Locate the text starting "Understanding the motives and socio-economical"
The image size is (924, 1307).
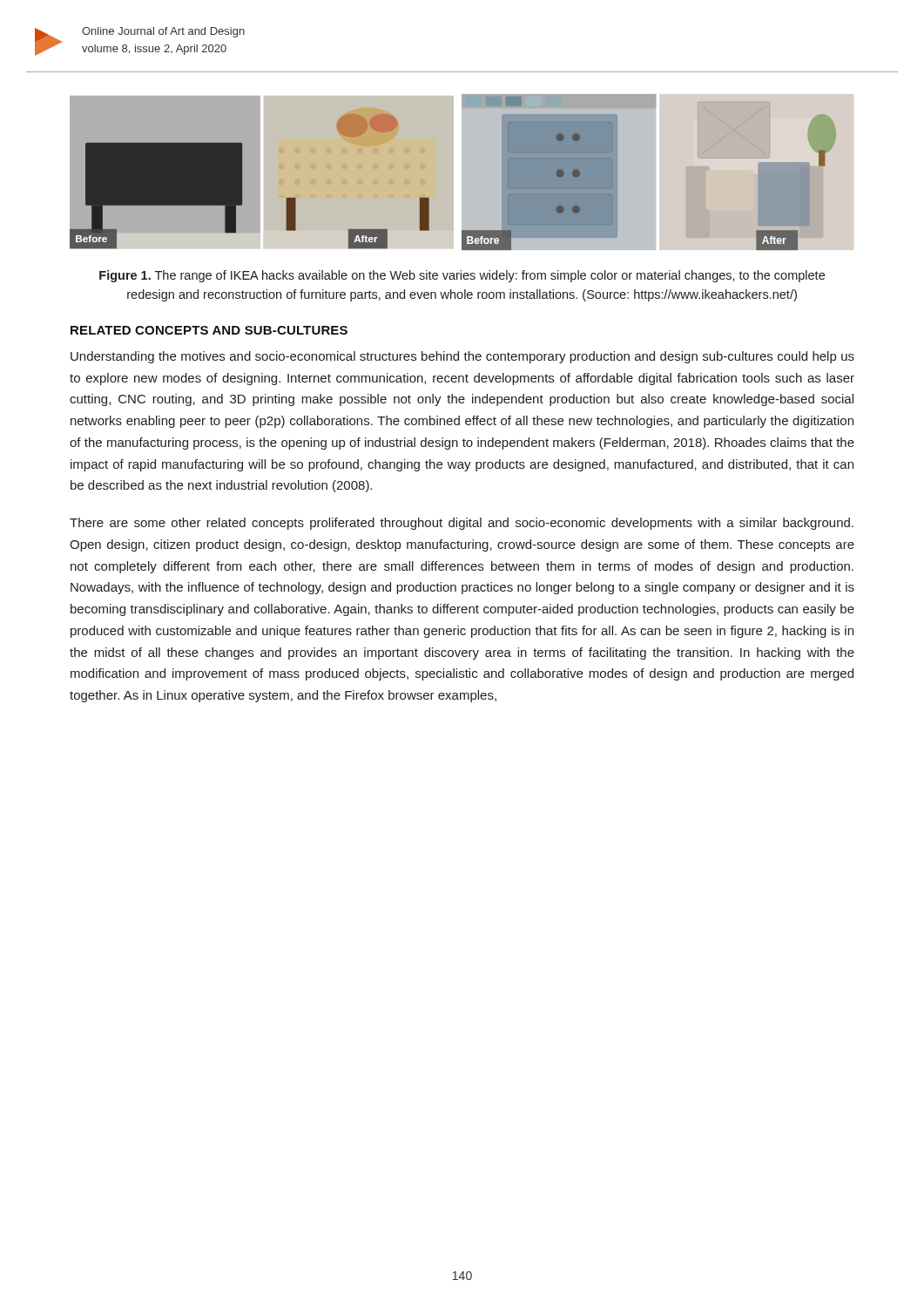pos(462,421)
